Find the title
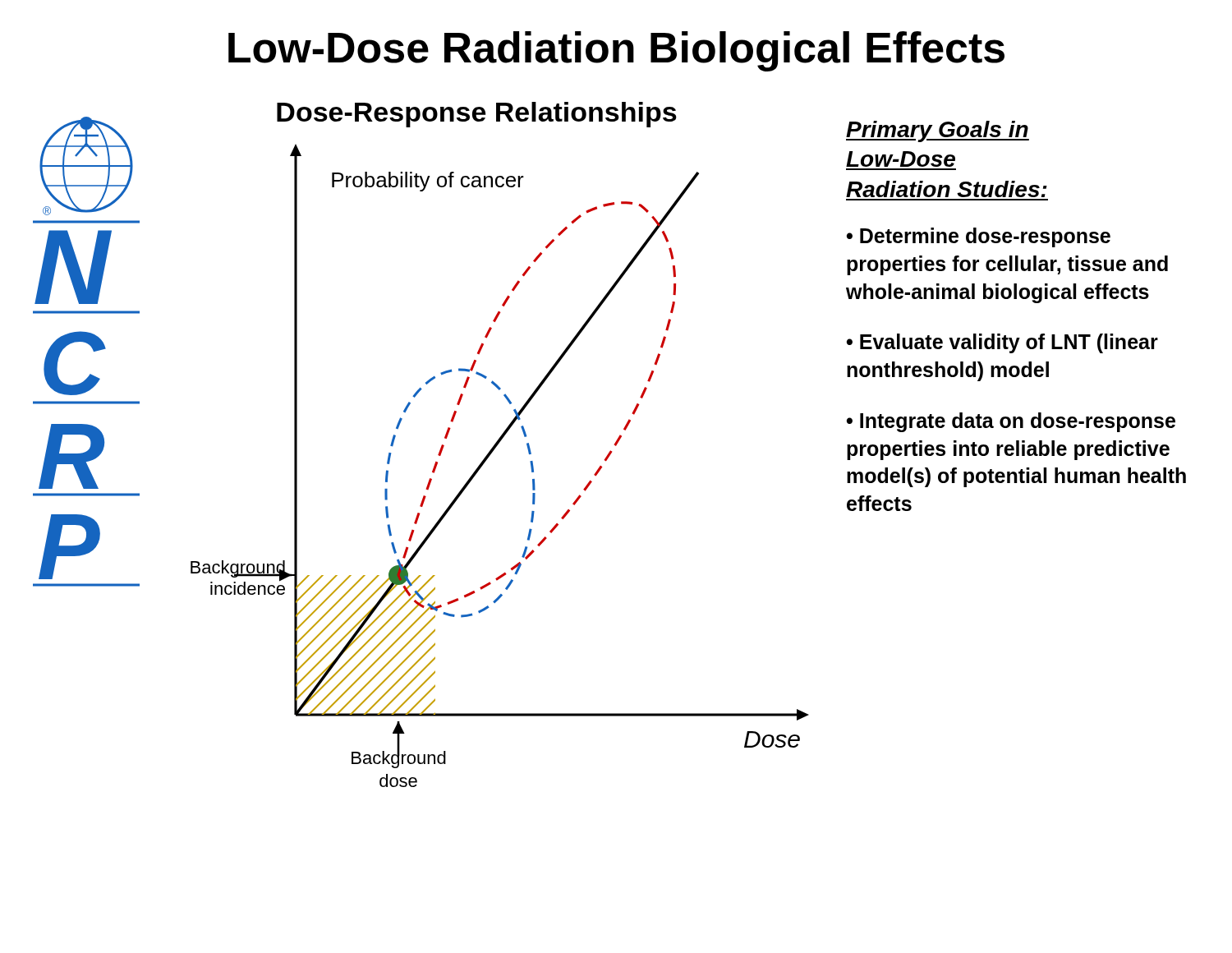This screenshot has width=1232, height=953. tap(616, 48)
